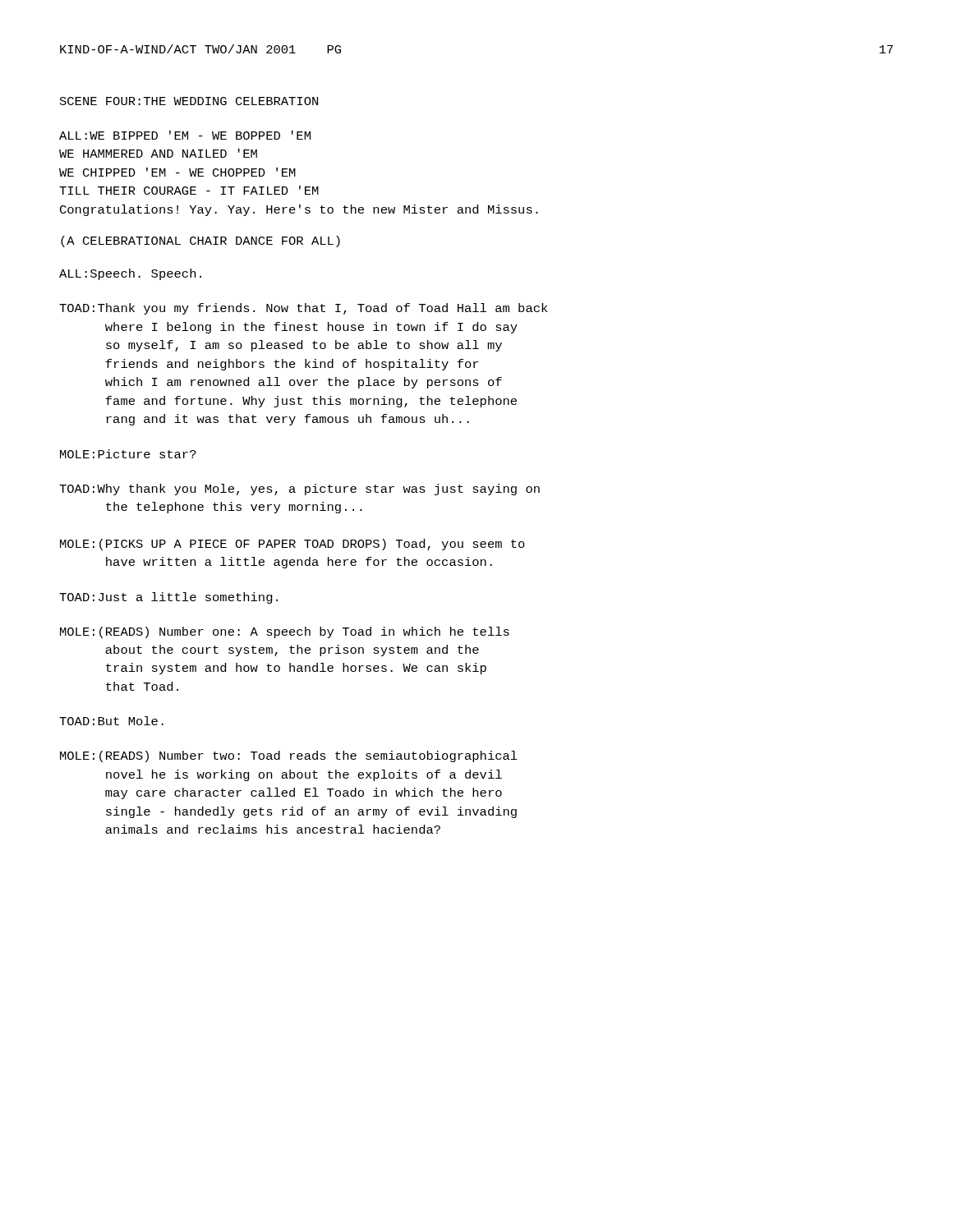This screenshot has height=1232, width=953.
Task: Navigate to the text block starting "MOLE:(PICKS UP A"
Action: pos(292,553)
